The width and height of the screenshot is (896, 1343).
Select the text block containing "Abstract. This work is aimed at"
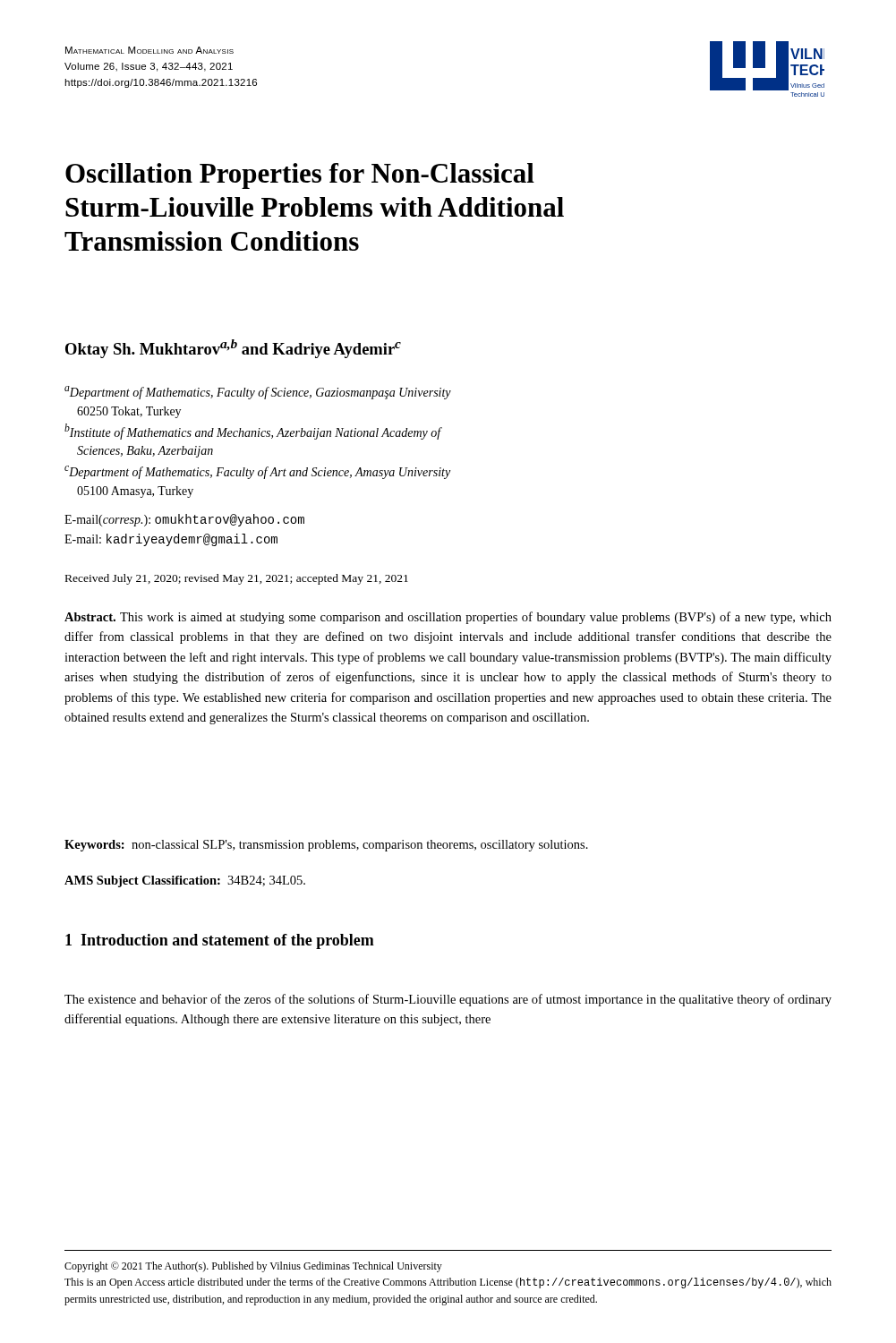pos(448,667)
